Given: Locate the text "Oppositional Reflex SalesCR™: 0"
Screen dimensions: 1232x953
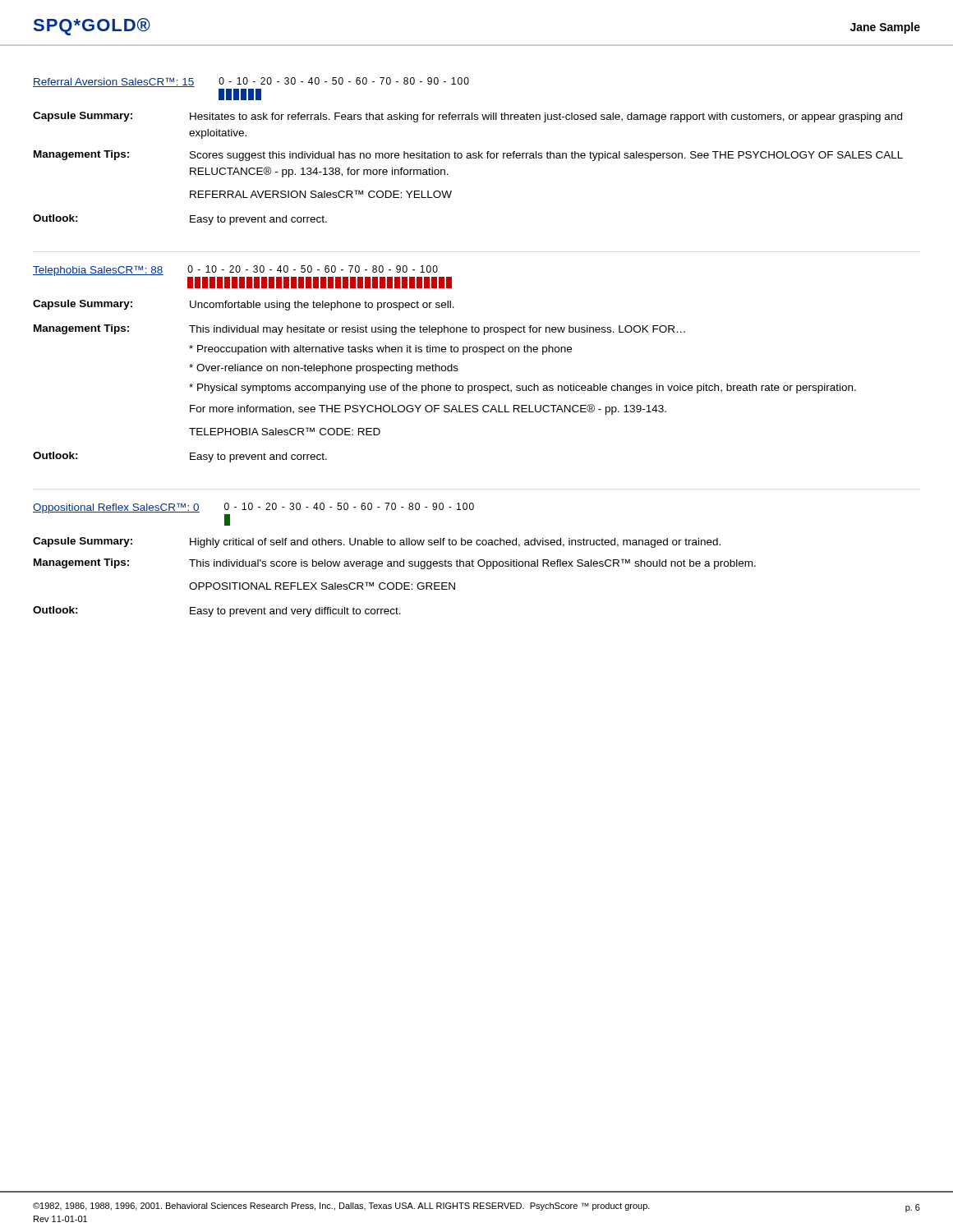Looking at the screenshot, I should [x=116, y=507].
